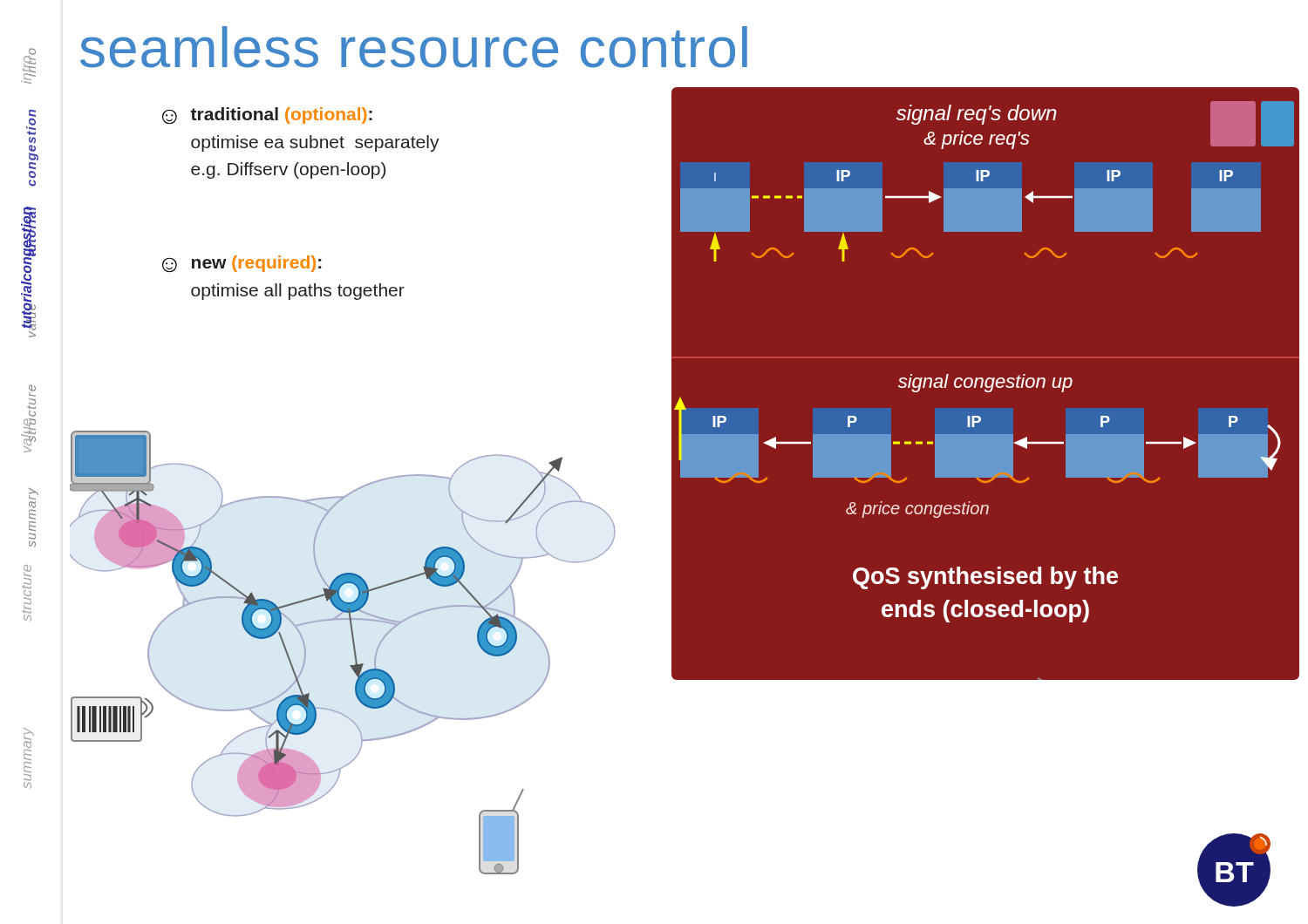Select the title
This screenshot has width=1308, height=924.
point(415,48)
